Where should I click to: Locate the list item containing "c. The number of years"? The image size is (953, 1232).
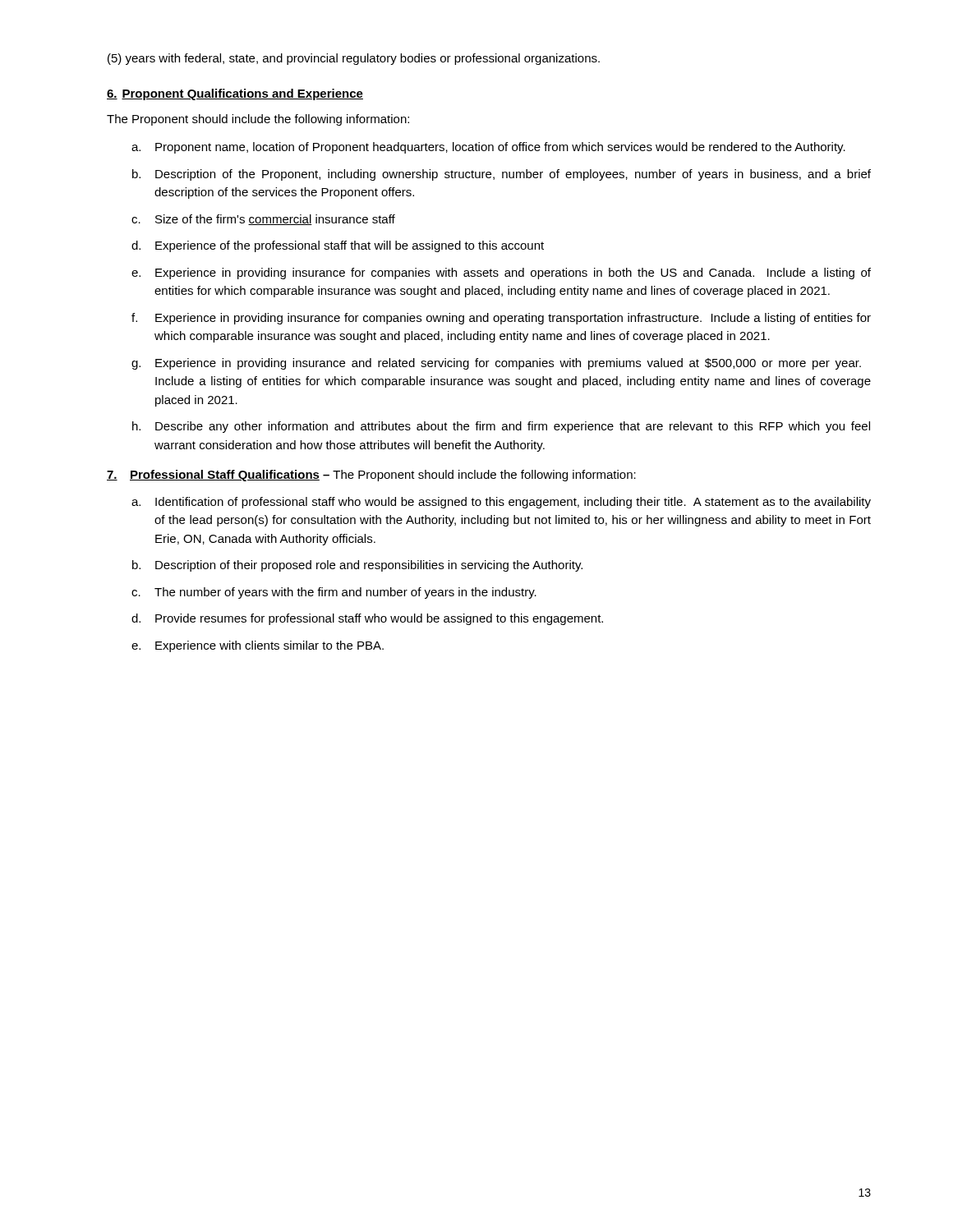(x=501, y=592)
